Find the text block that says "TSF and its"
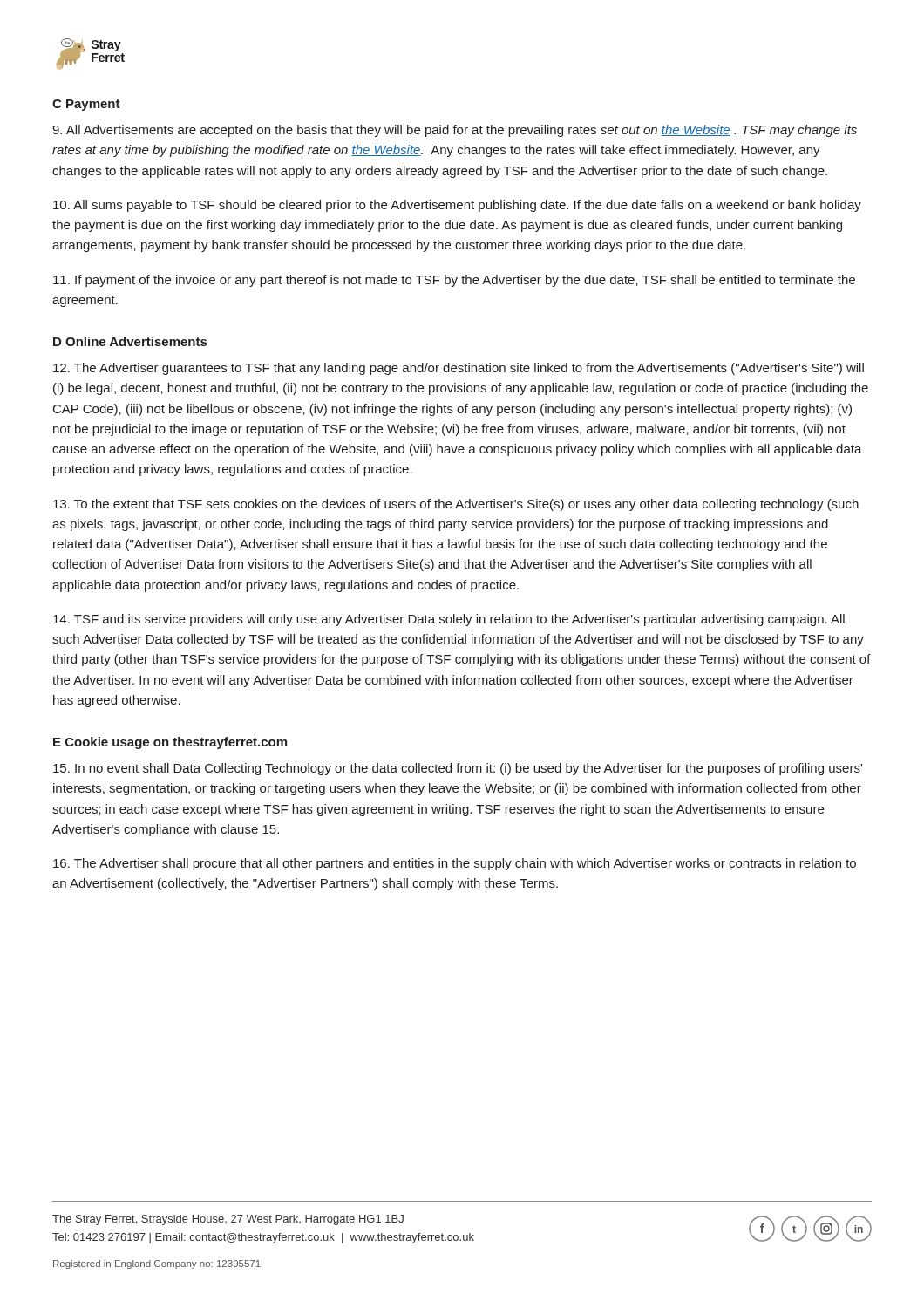 click(x=461, y=659)
